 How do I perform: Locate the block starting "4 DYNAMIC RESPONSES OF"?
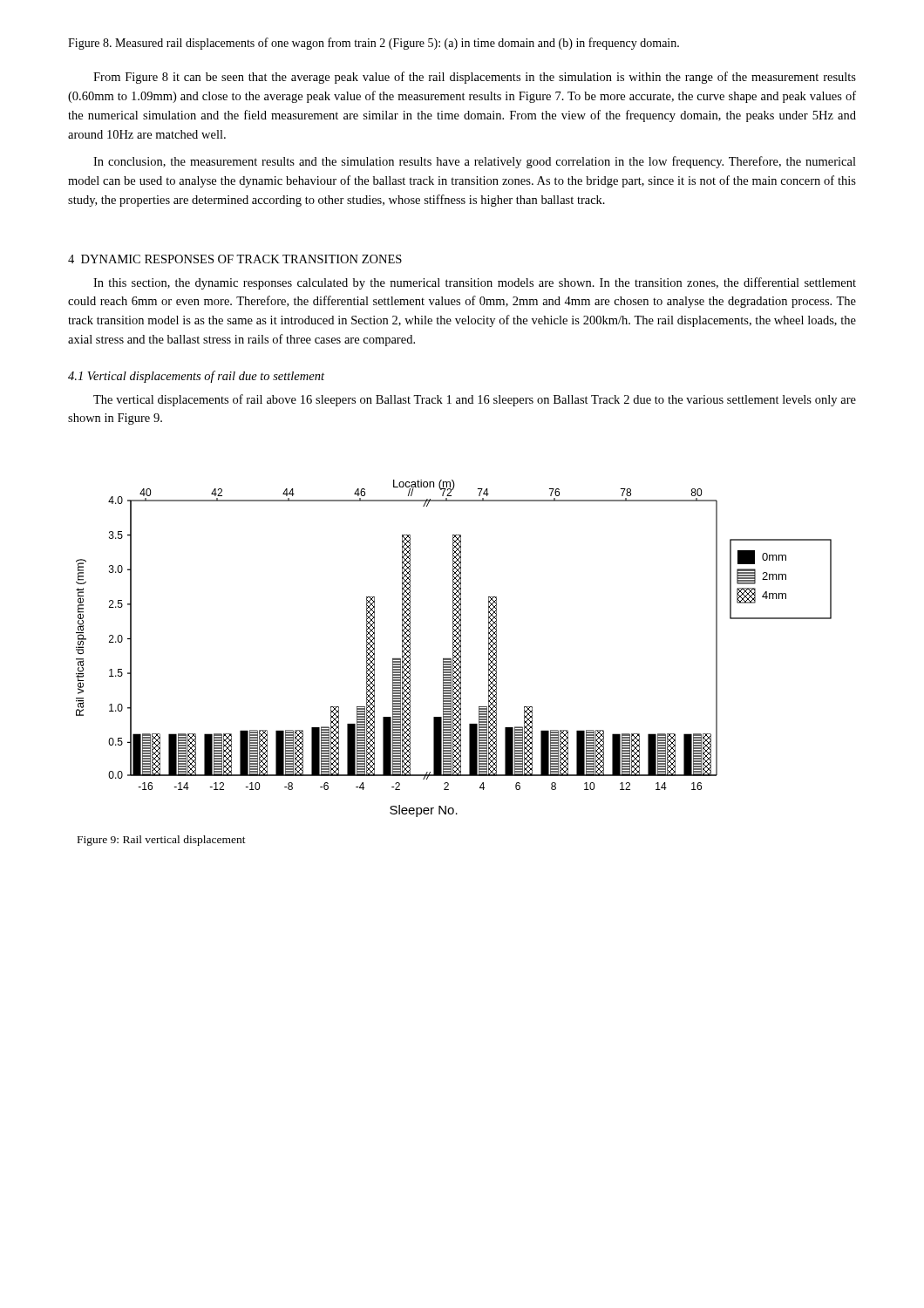pos(235,259)
